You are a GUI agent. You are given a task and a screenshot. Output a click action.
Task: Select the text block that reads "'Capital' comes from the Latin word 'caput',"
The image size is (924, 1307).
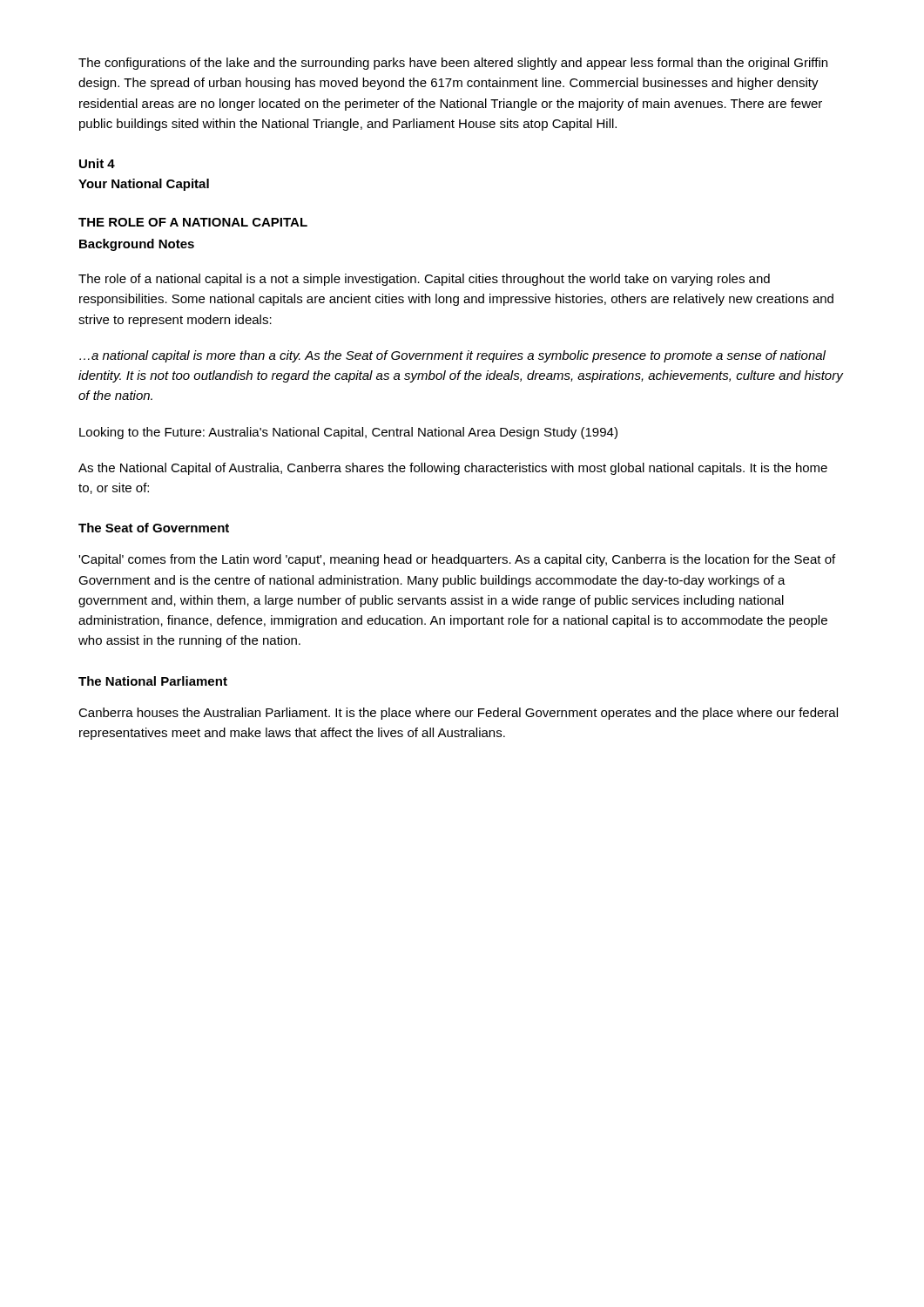(457, 600)
